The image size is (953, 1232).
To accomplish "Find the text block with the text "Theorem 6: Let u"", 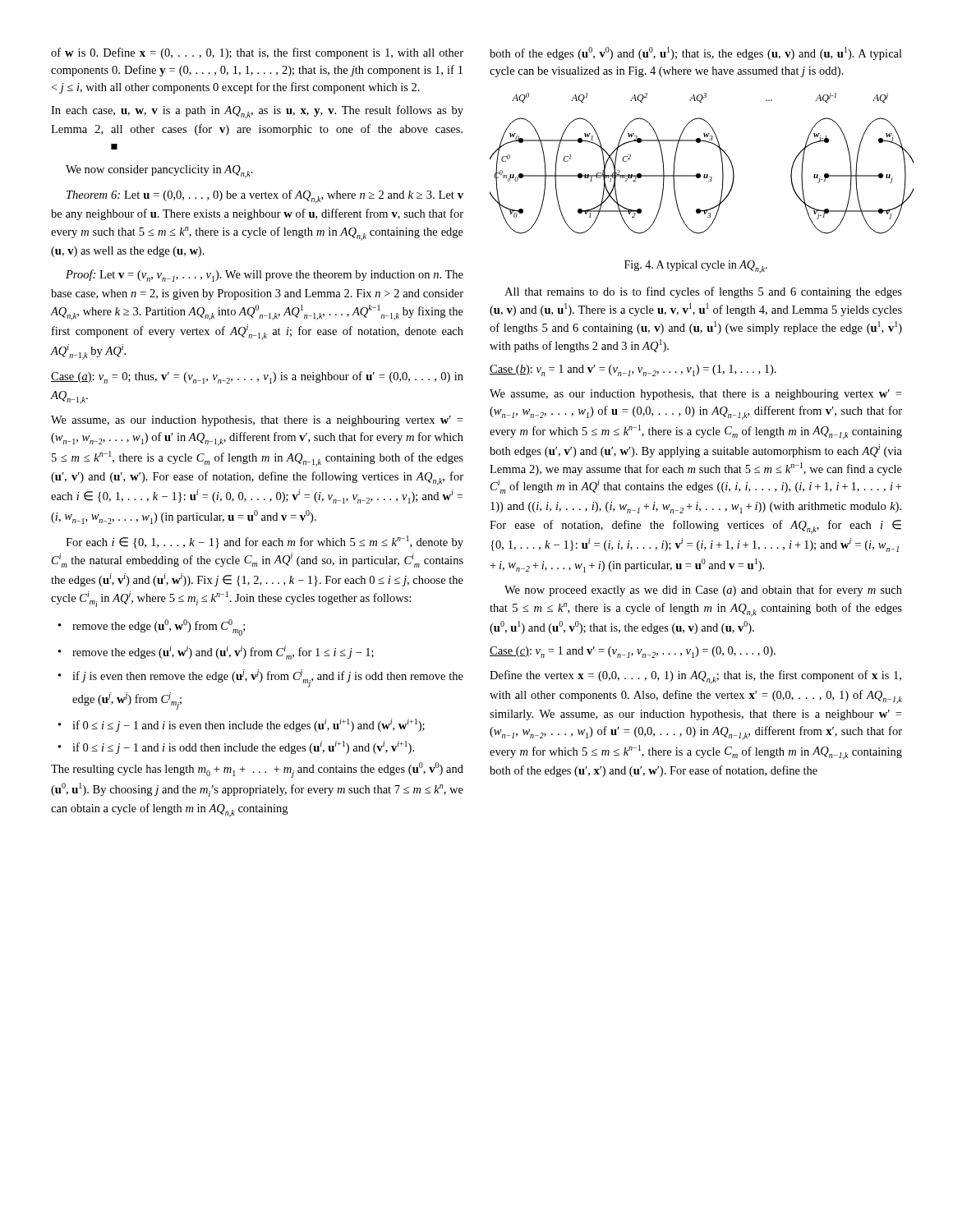I will point(257,223).
